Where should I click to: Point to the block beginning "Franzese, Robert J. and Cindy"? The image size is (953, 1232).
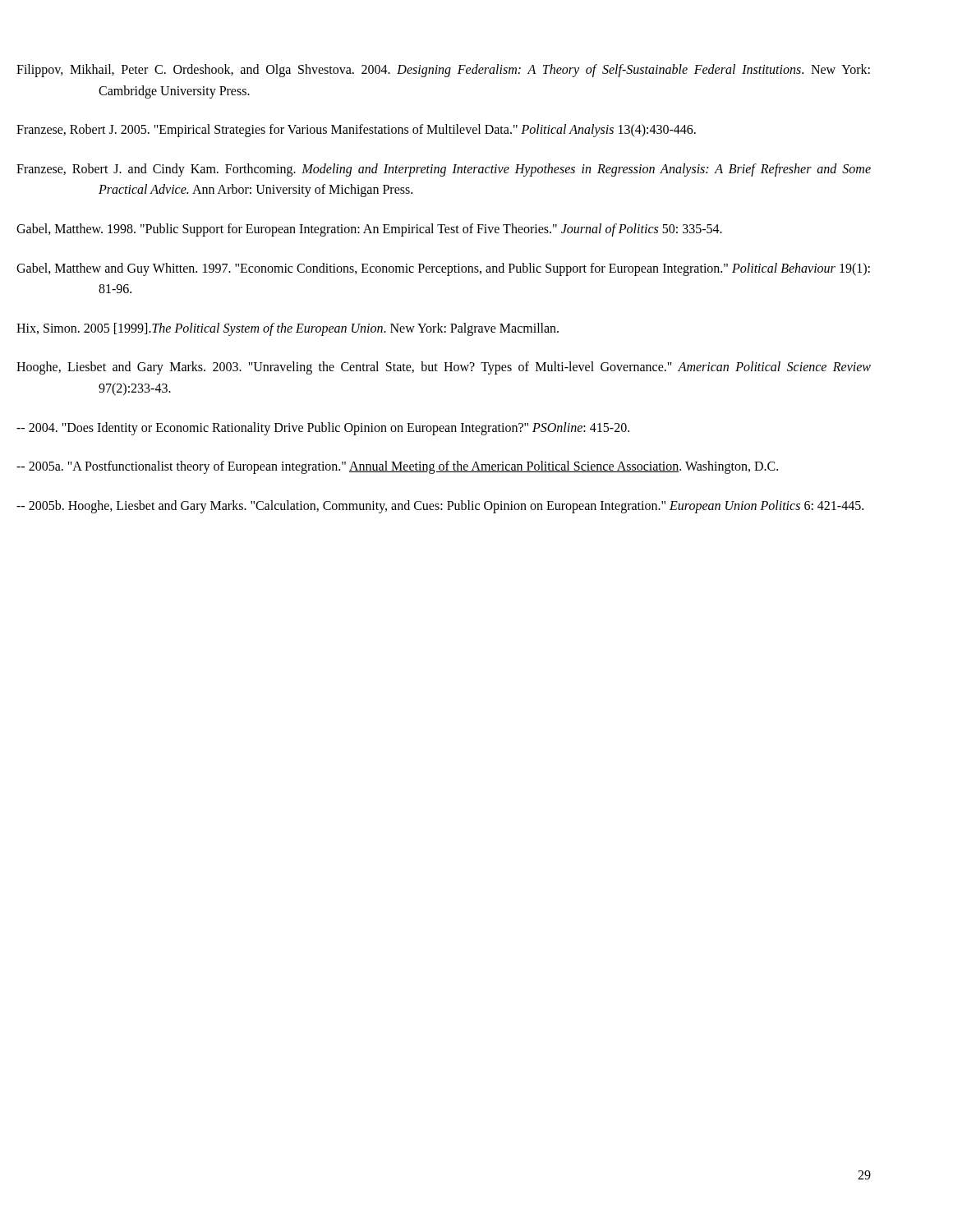(485, 179)
